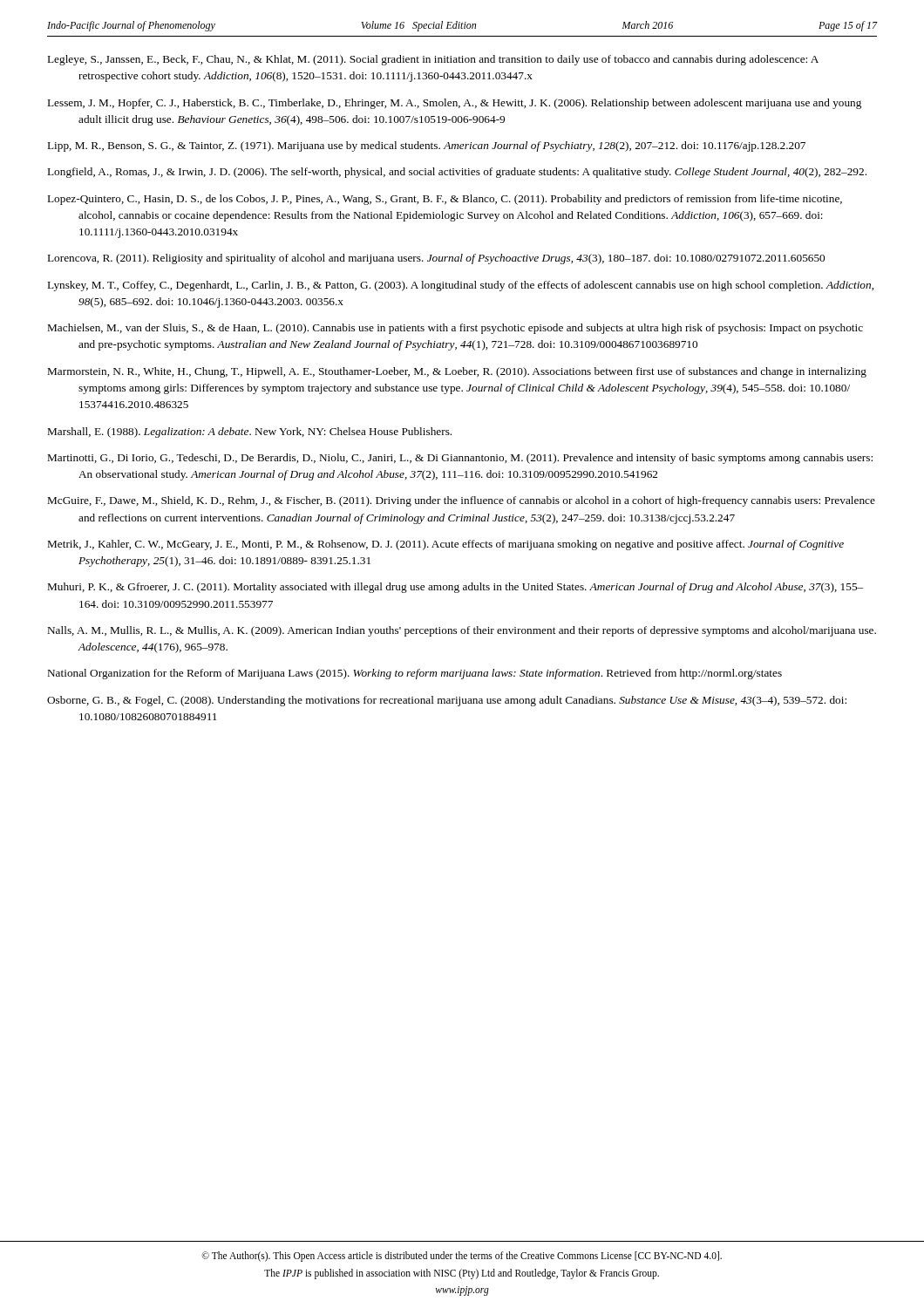This screenshot has width=924, height=1308.
Task: Locate the list item that reads "National Organization for the Reform of"
Action: (x=415, y=673)
